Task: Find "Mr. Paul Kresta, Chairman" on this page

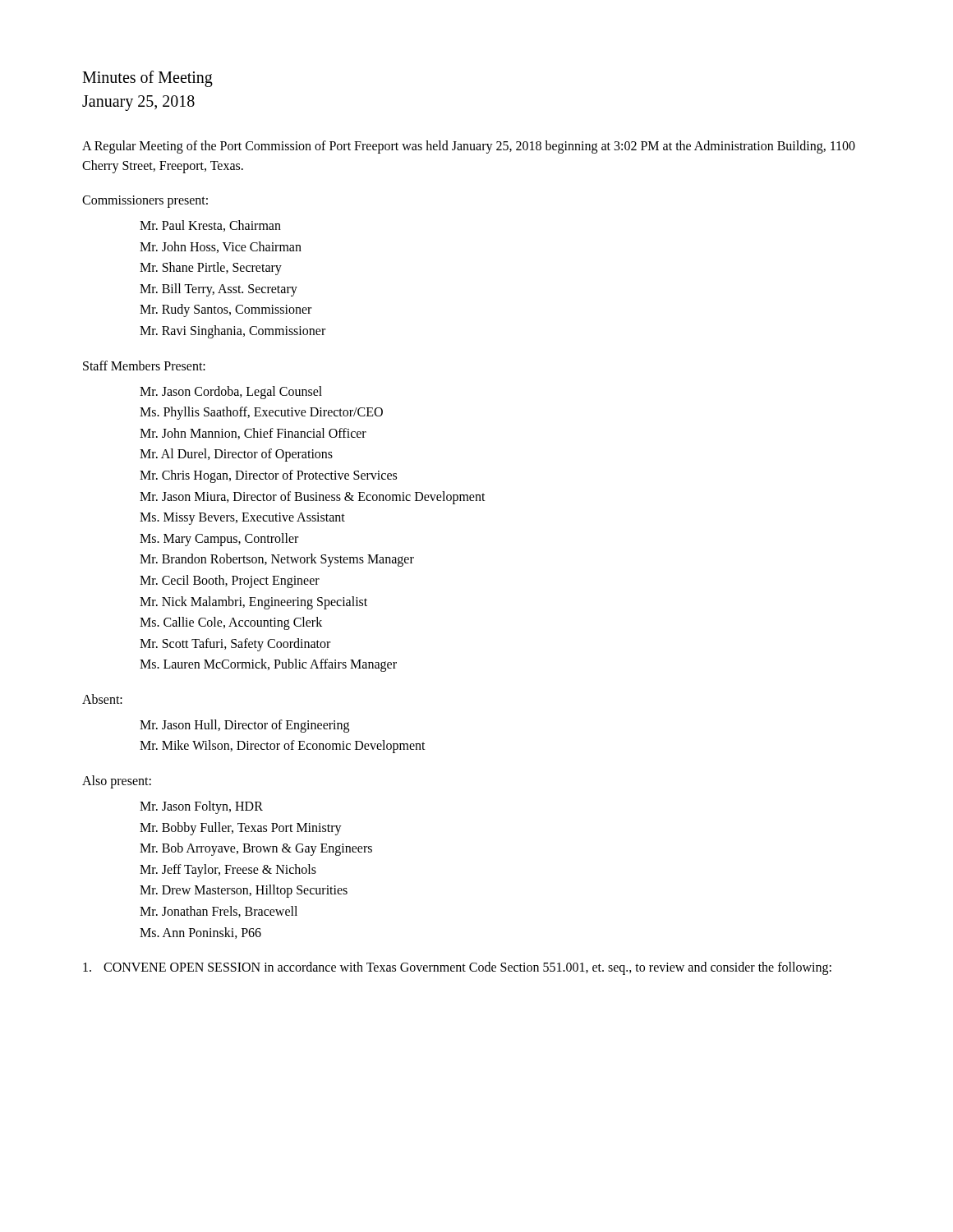Action: (210, 225)
